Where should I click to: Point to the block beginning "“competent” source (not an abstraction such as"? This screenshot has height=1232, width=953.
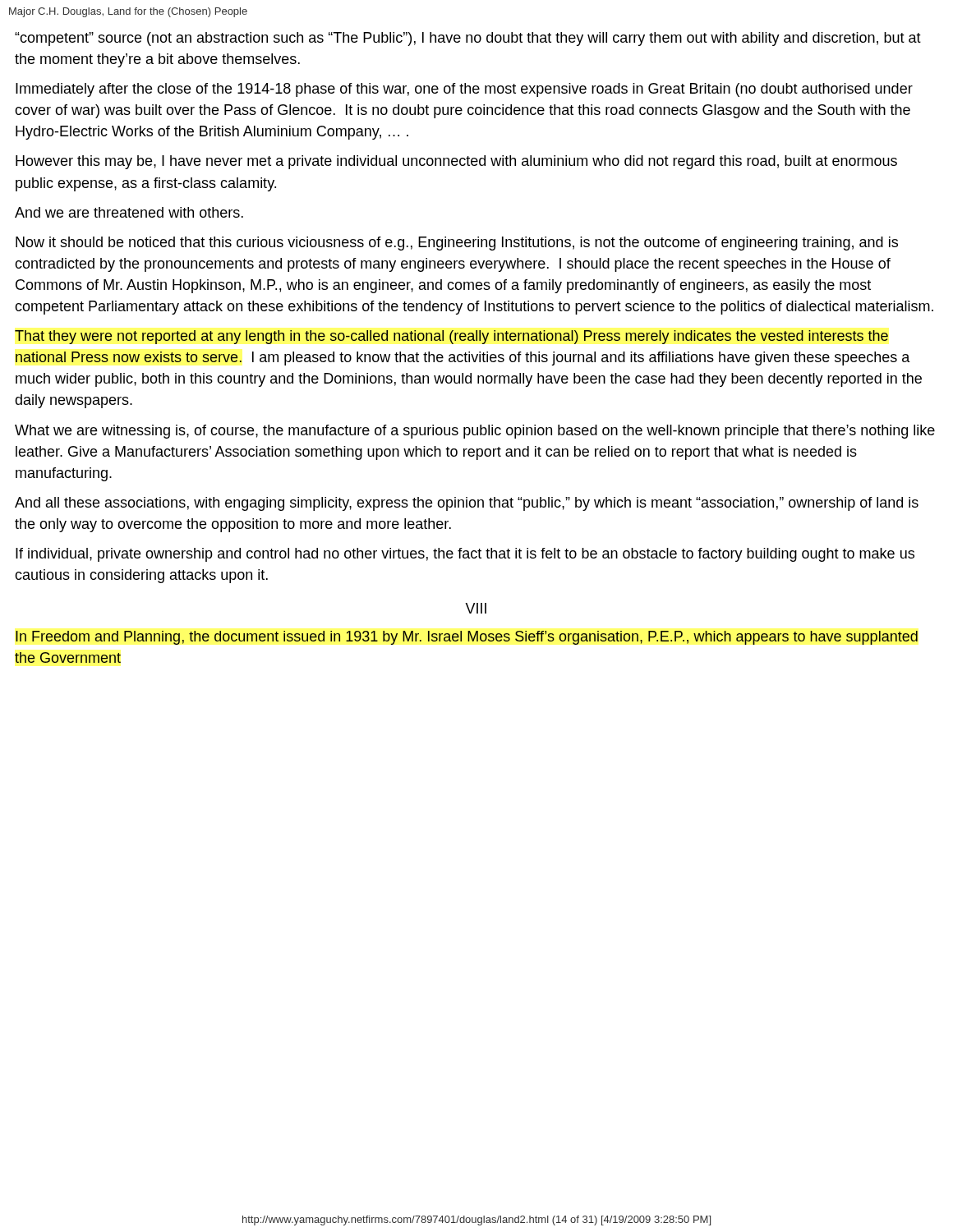click(468, 48)
